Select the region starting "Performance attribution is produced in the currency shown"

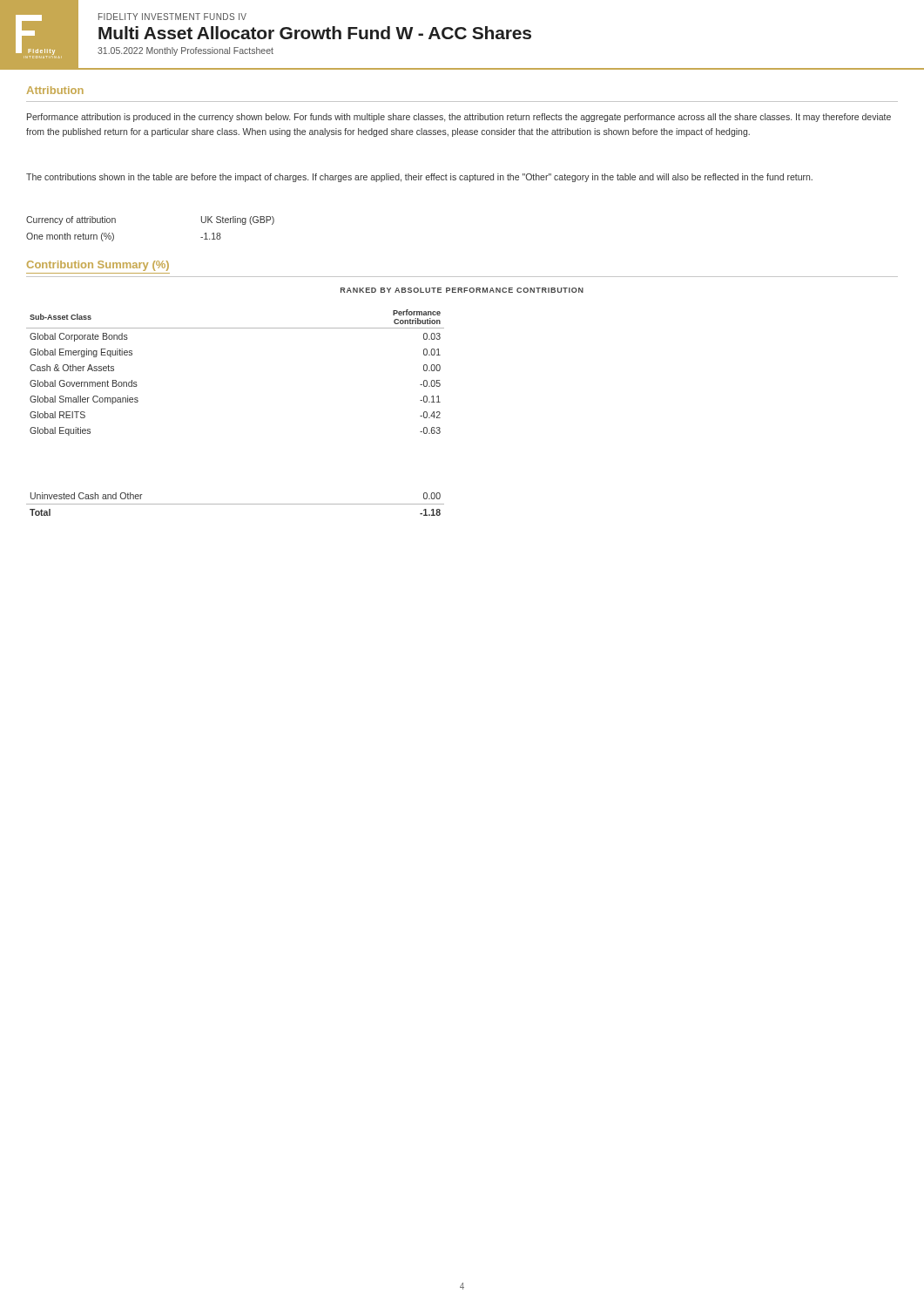click(459, 124)
